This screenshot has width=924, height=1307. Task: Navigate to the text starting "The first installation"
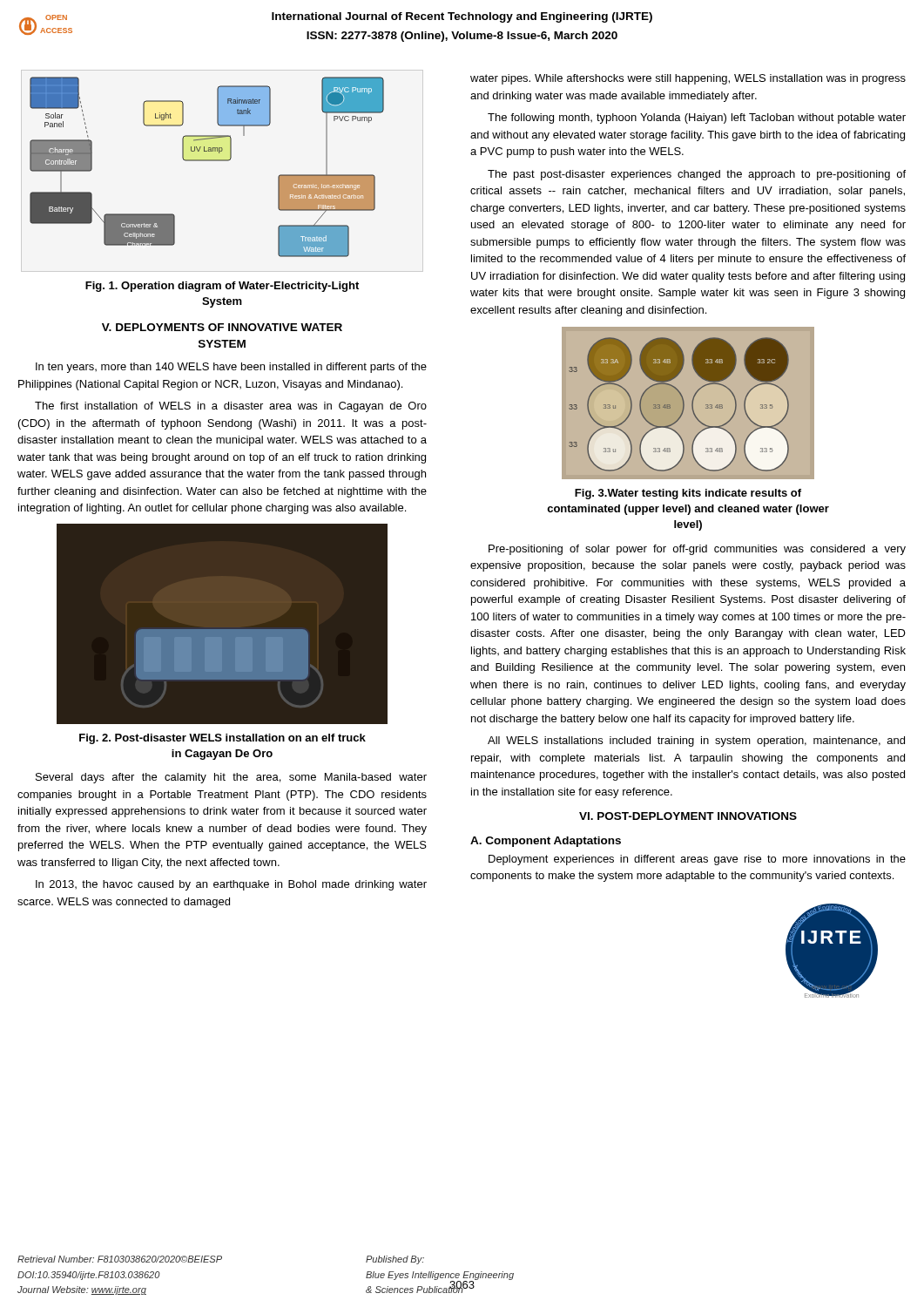(222, 457)
